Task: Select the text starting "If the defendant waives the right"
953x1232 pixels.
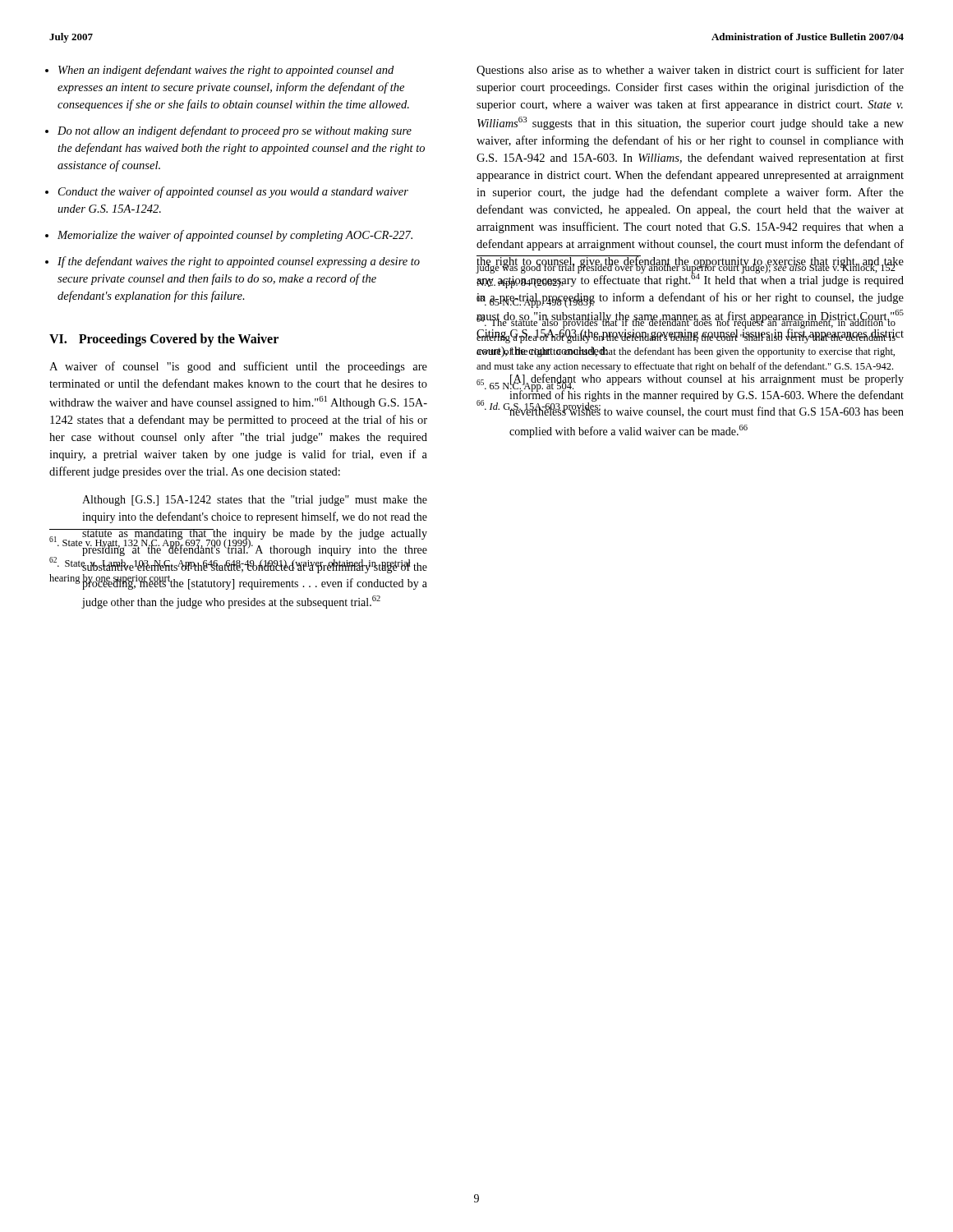Action: [239, 279]
